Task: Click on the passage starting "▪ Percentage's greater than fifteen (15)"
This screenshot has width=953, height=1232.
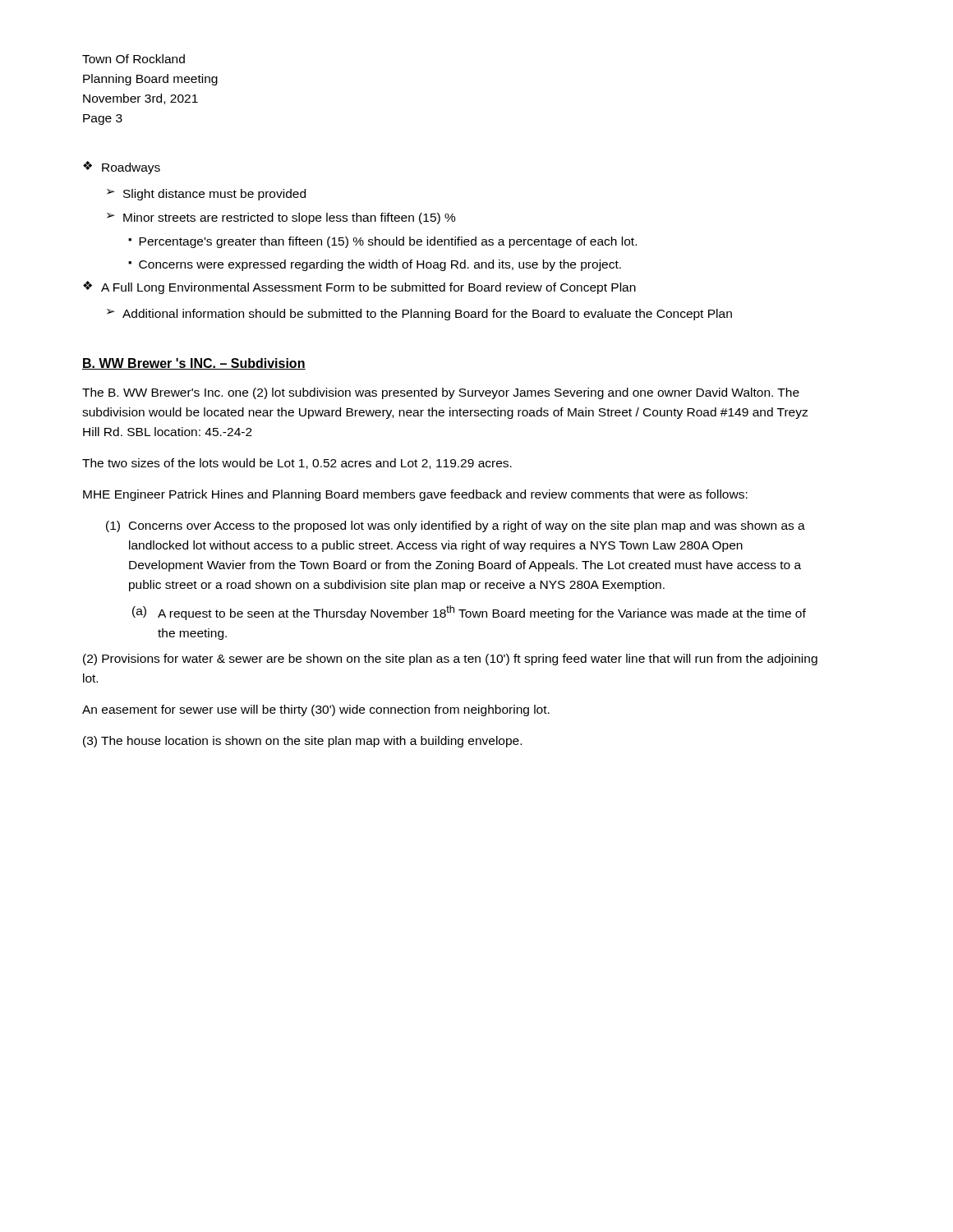Action: pyautogui.click(x=475, y=242)
